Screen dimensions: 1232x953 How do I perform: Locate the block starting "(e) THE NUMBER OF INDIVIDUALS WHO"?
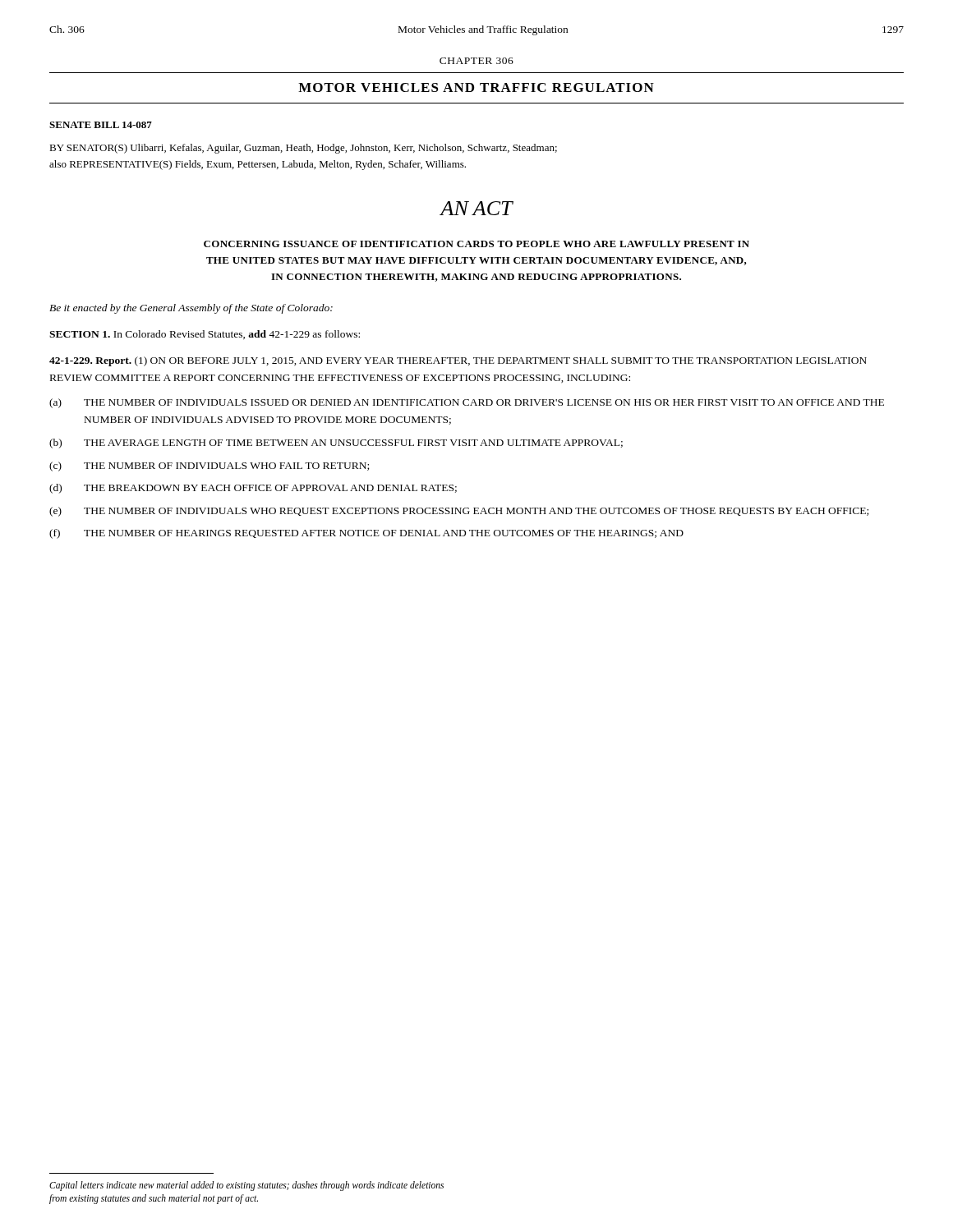(x=476, y=511)
